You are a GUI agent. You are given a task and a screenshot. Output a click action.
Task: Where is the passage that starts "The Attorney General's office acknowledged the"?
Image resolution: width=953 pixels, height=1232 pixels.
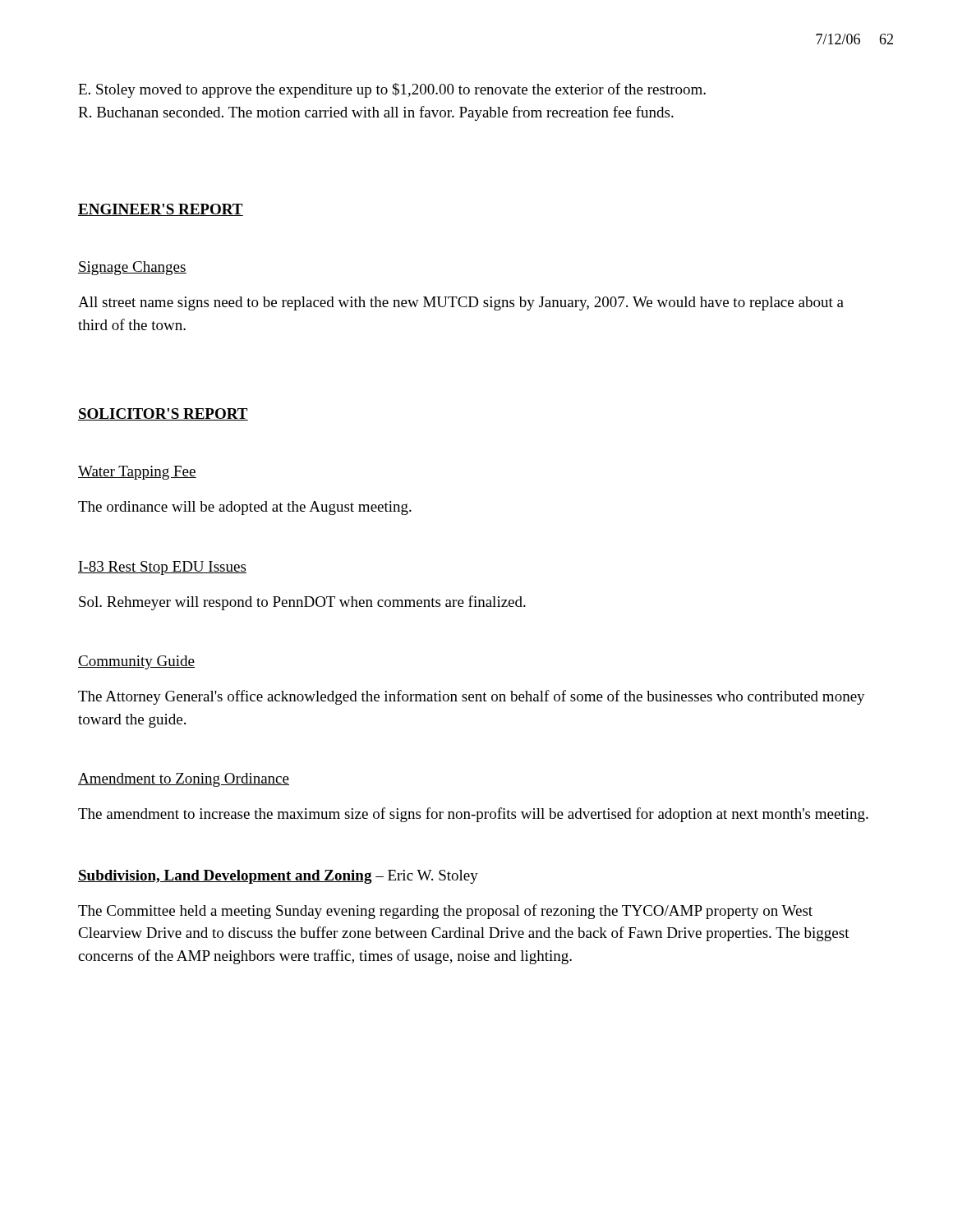(471, 708)
